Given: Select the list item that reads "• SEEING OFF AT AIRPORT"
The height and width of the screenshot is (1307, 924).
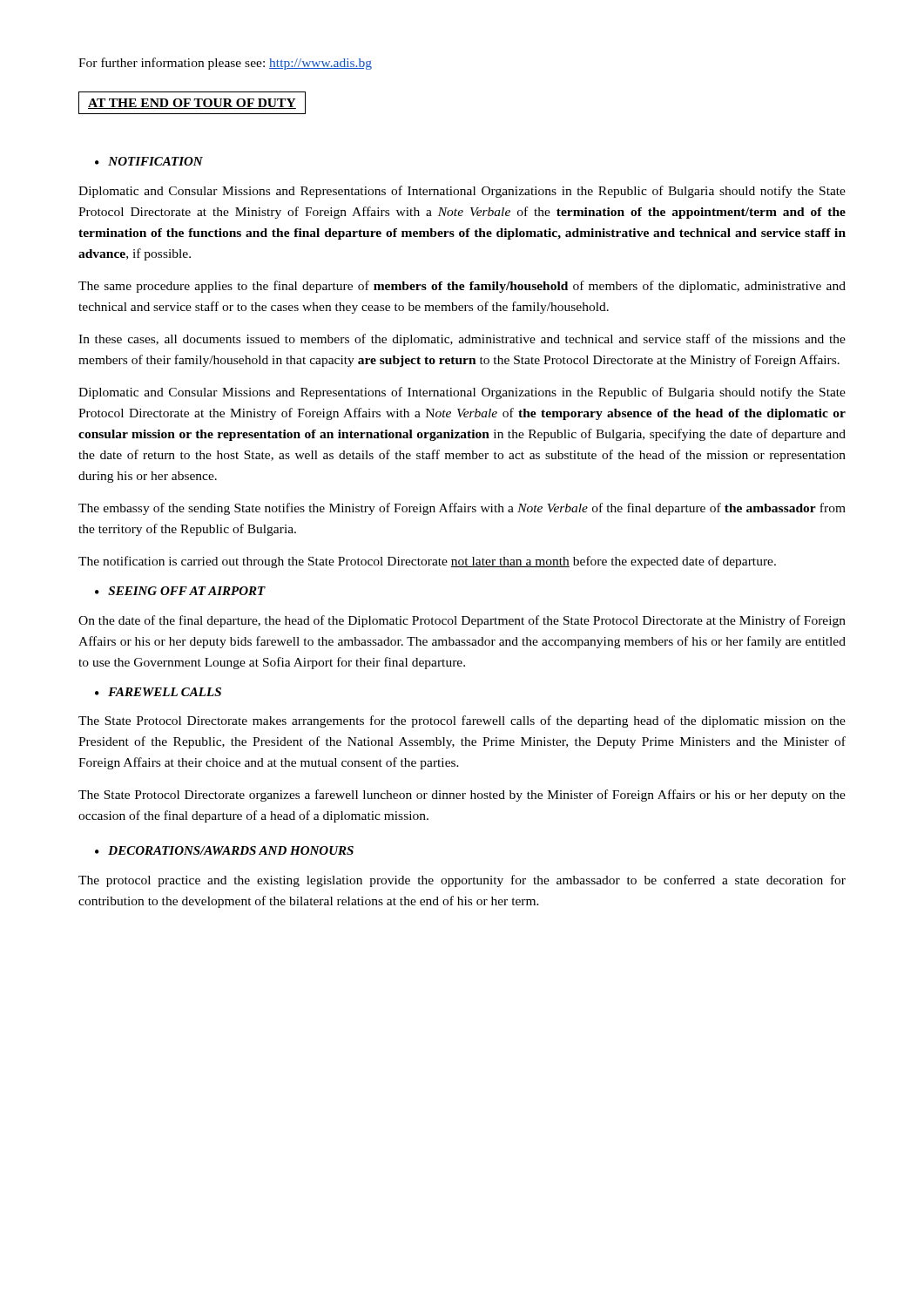Looking at the screenshot, I should tap(179, 593).
